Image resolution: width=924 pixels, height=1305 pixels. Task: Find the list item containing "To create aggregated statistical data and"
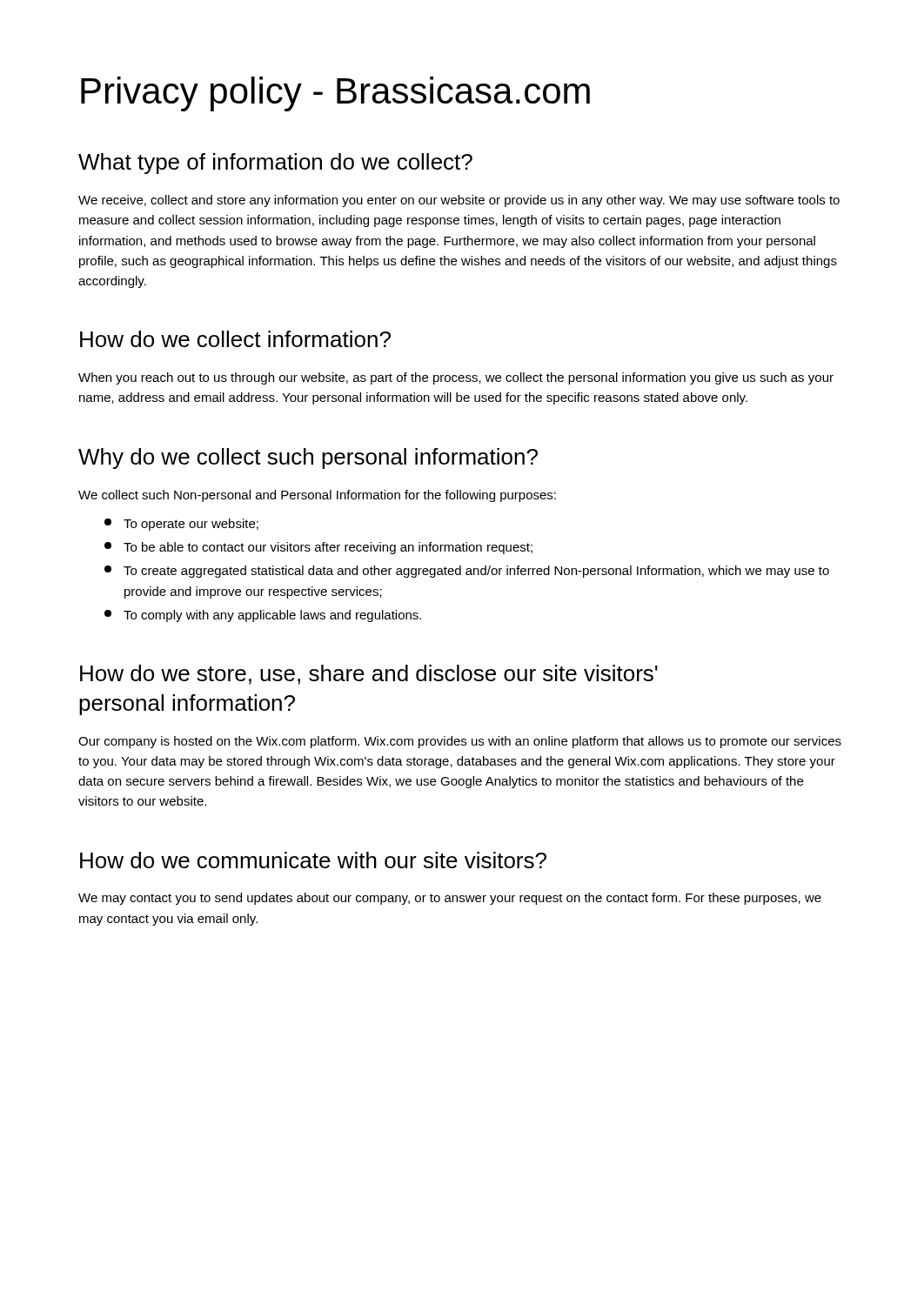pos(475,581)
